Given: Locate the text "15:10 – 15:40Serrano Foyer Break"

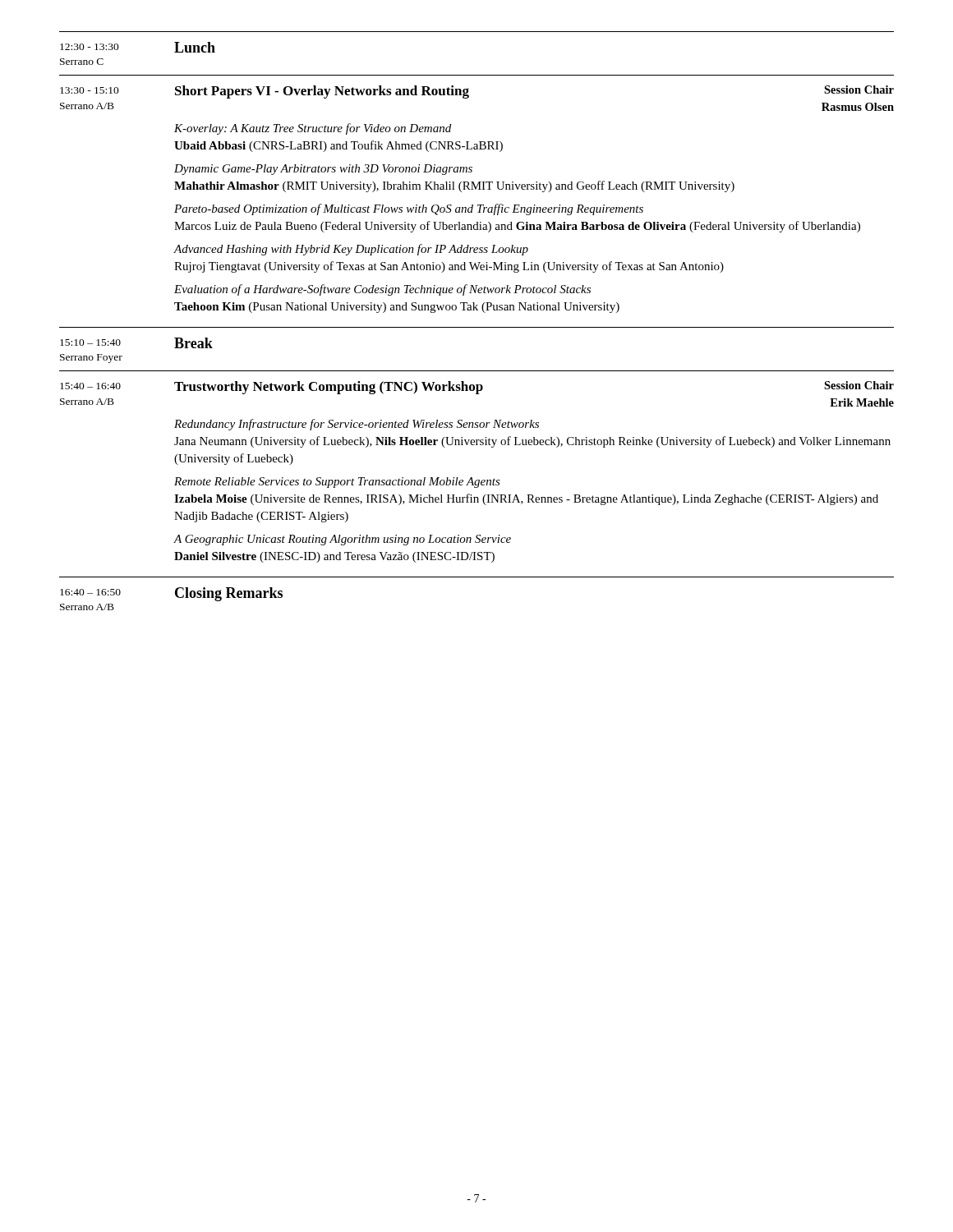Looking at the screenshot, I should 98,343.
